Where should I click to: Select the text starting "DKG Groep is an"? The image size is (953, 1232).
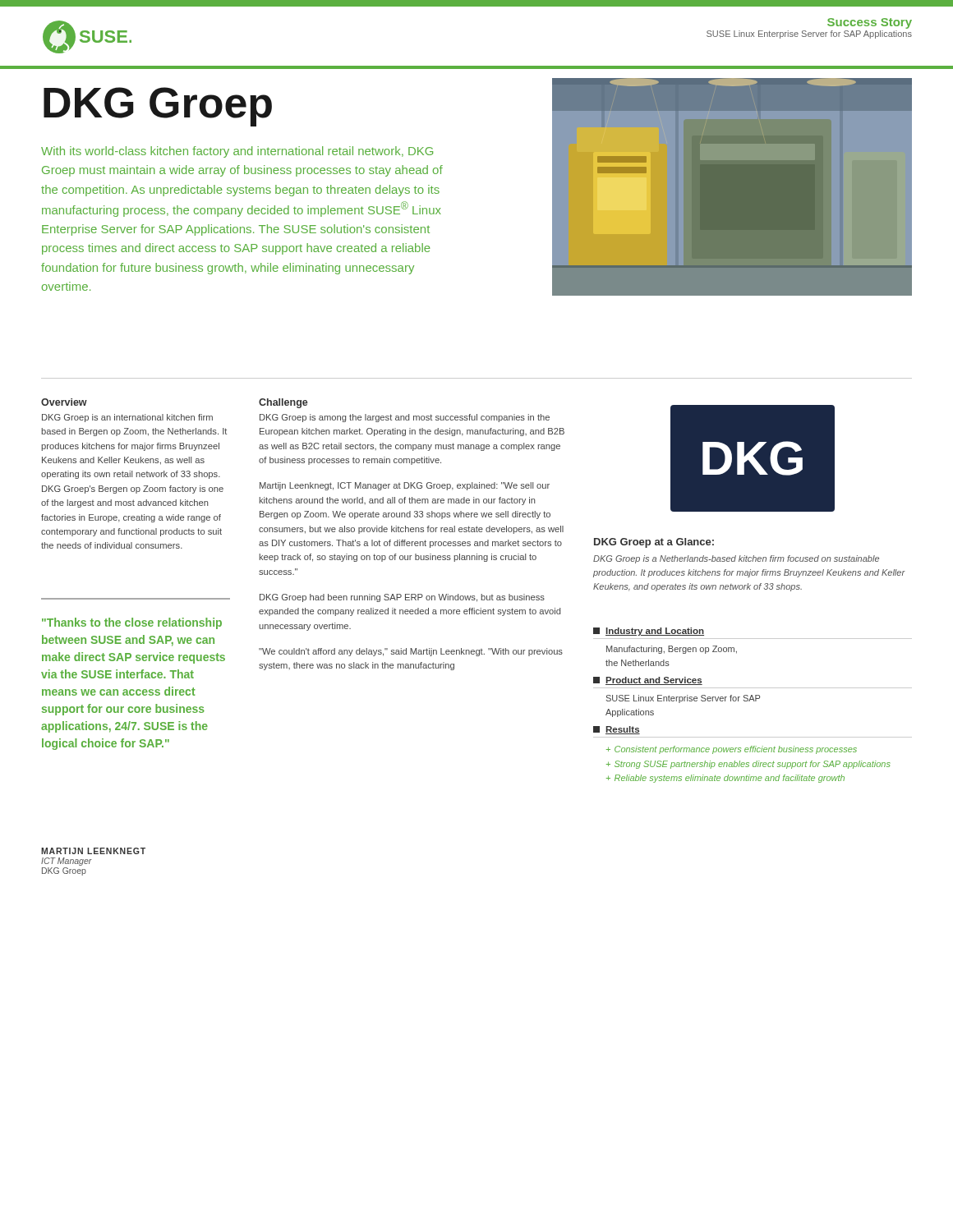pos(136,482)
